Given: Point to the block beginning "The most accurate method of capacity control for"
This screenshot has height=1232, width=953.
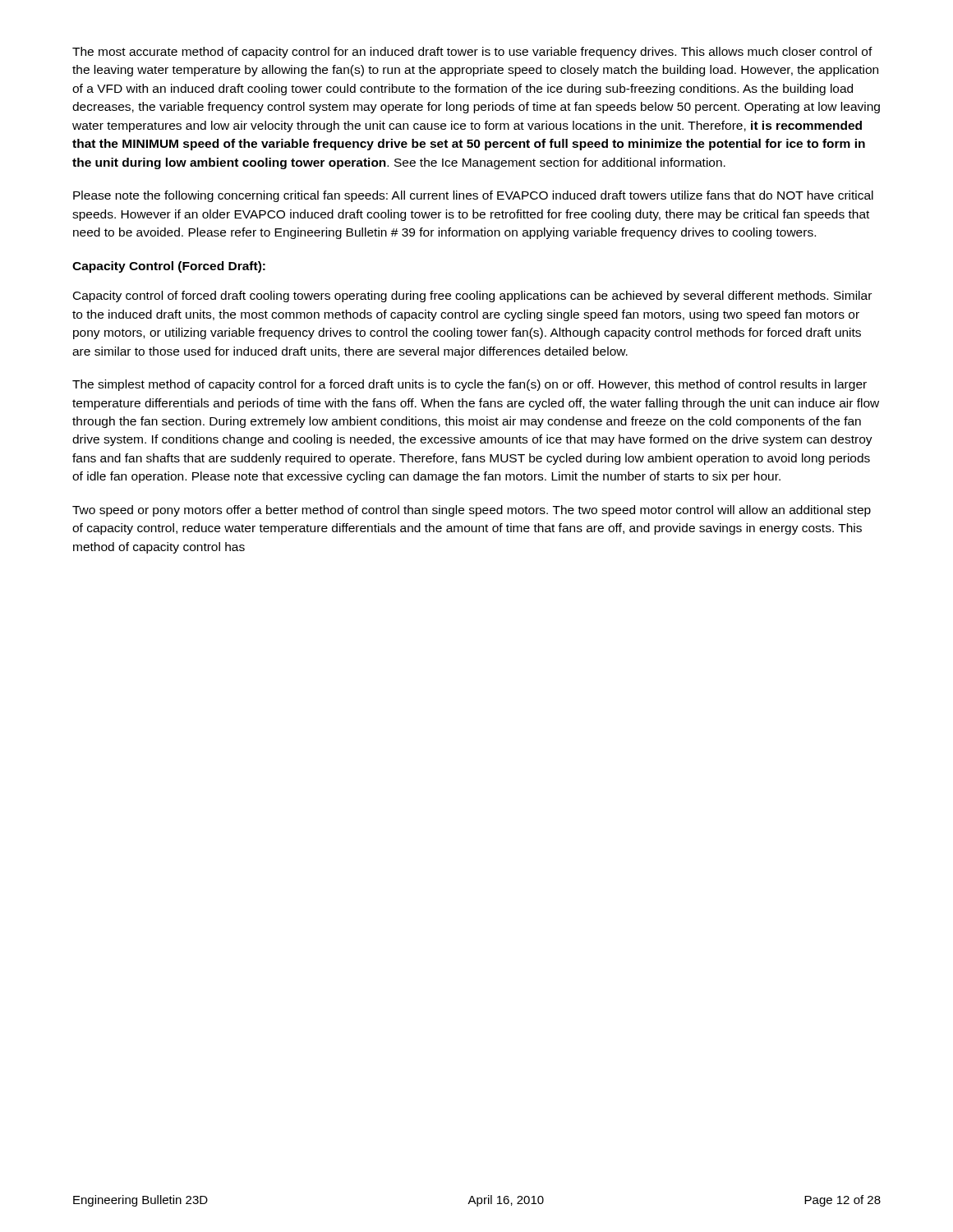Looking at the screenshot, I should tap(476, 107).
